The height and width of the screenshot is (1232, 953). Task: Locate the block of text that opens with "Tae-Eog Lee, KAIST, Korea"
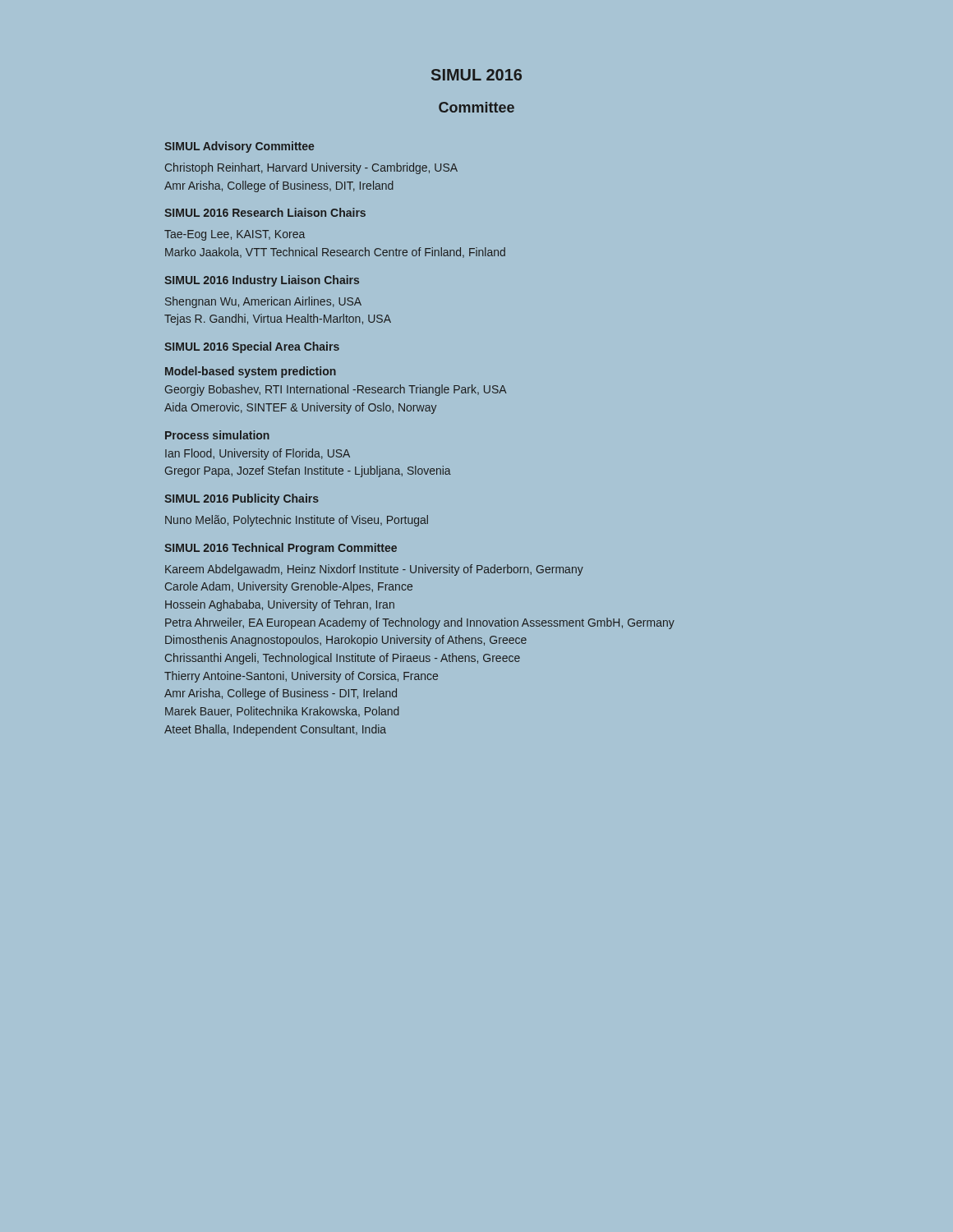pos(335,243)
